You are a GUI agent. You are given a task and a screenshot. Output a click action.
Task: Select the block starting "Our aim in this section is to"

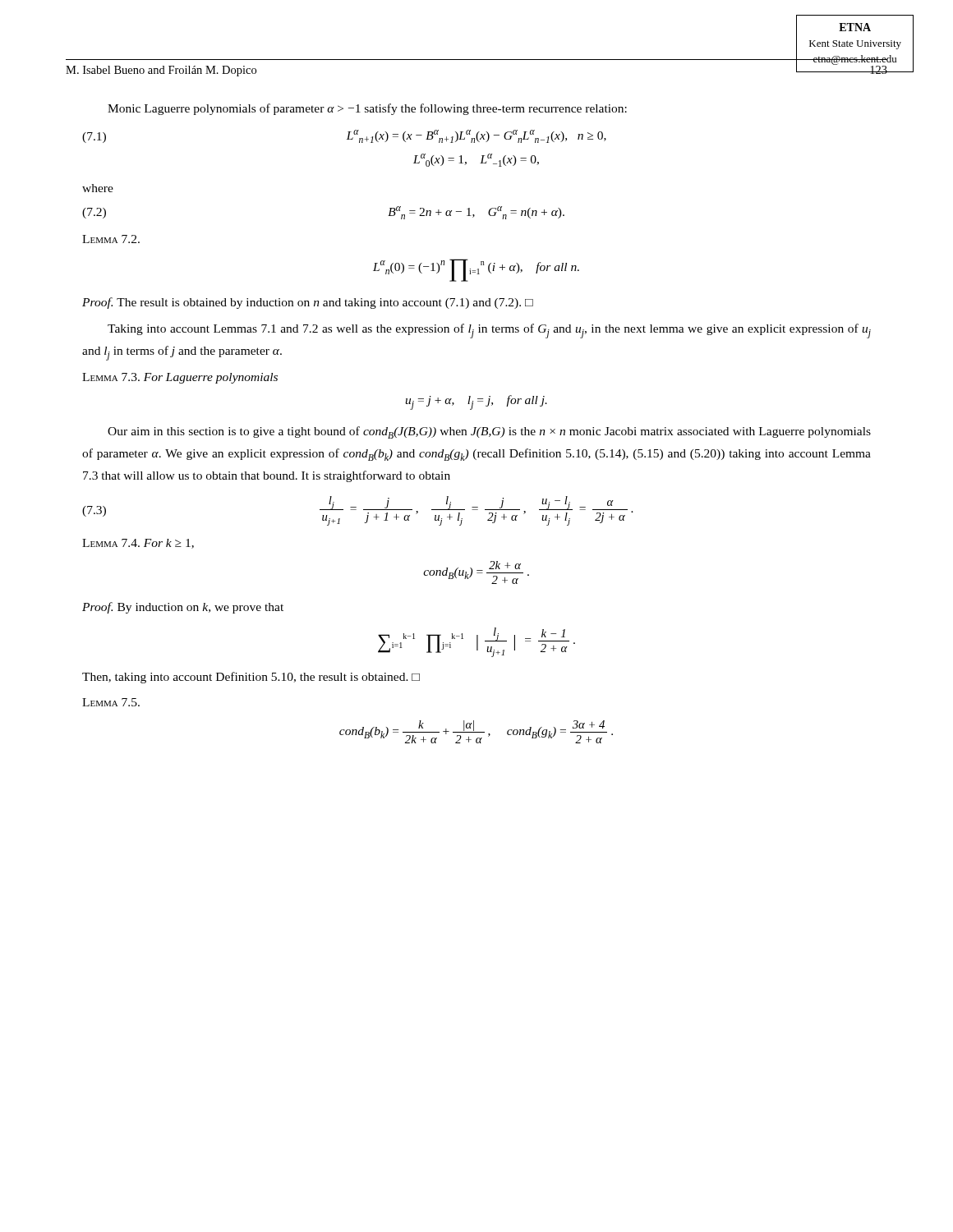[476, 454]
